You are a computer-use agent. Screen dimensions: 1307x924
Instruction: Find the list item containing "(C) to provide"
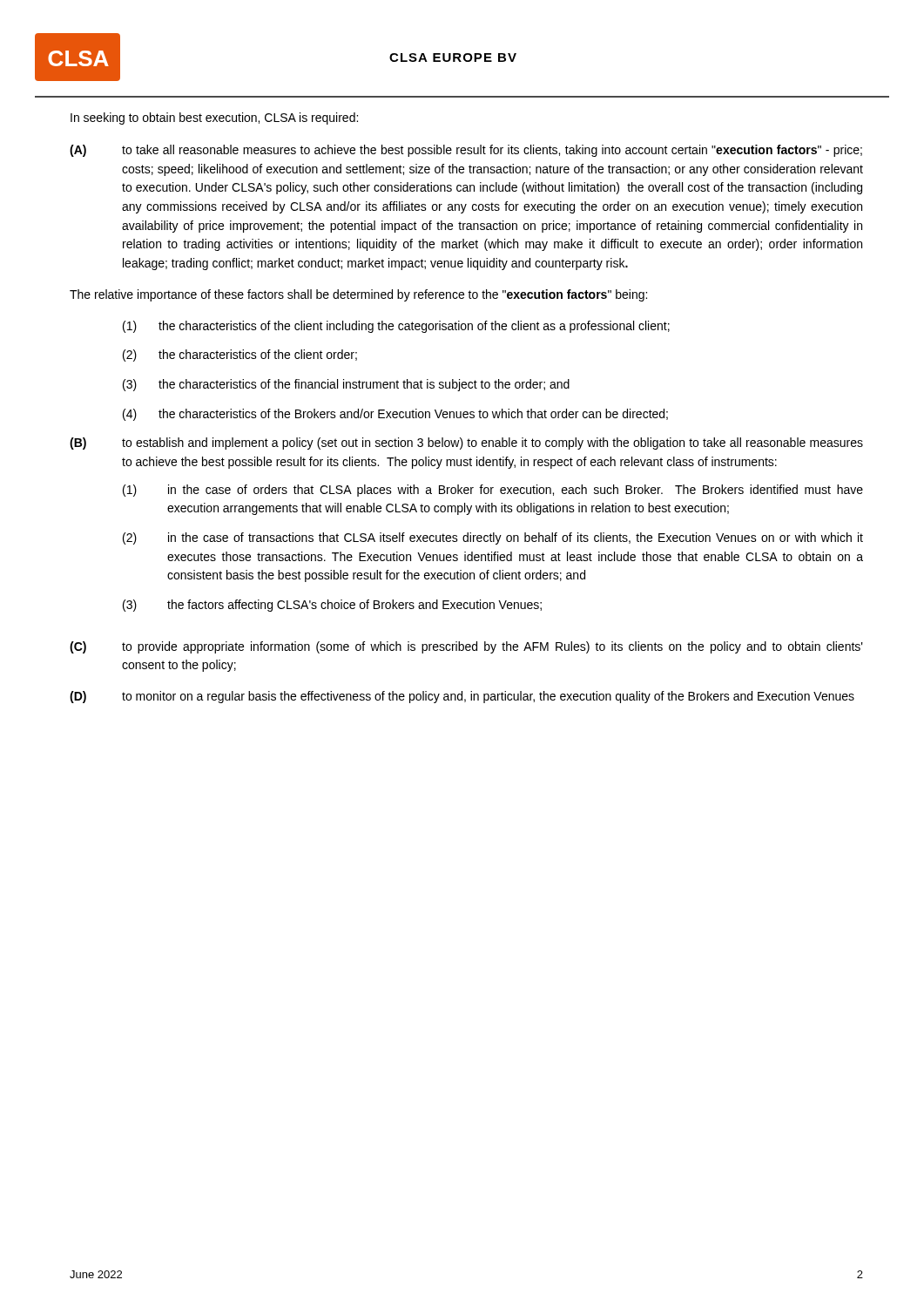coord(466,657)
